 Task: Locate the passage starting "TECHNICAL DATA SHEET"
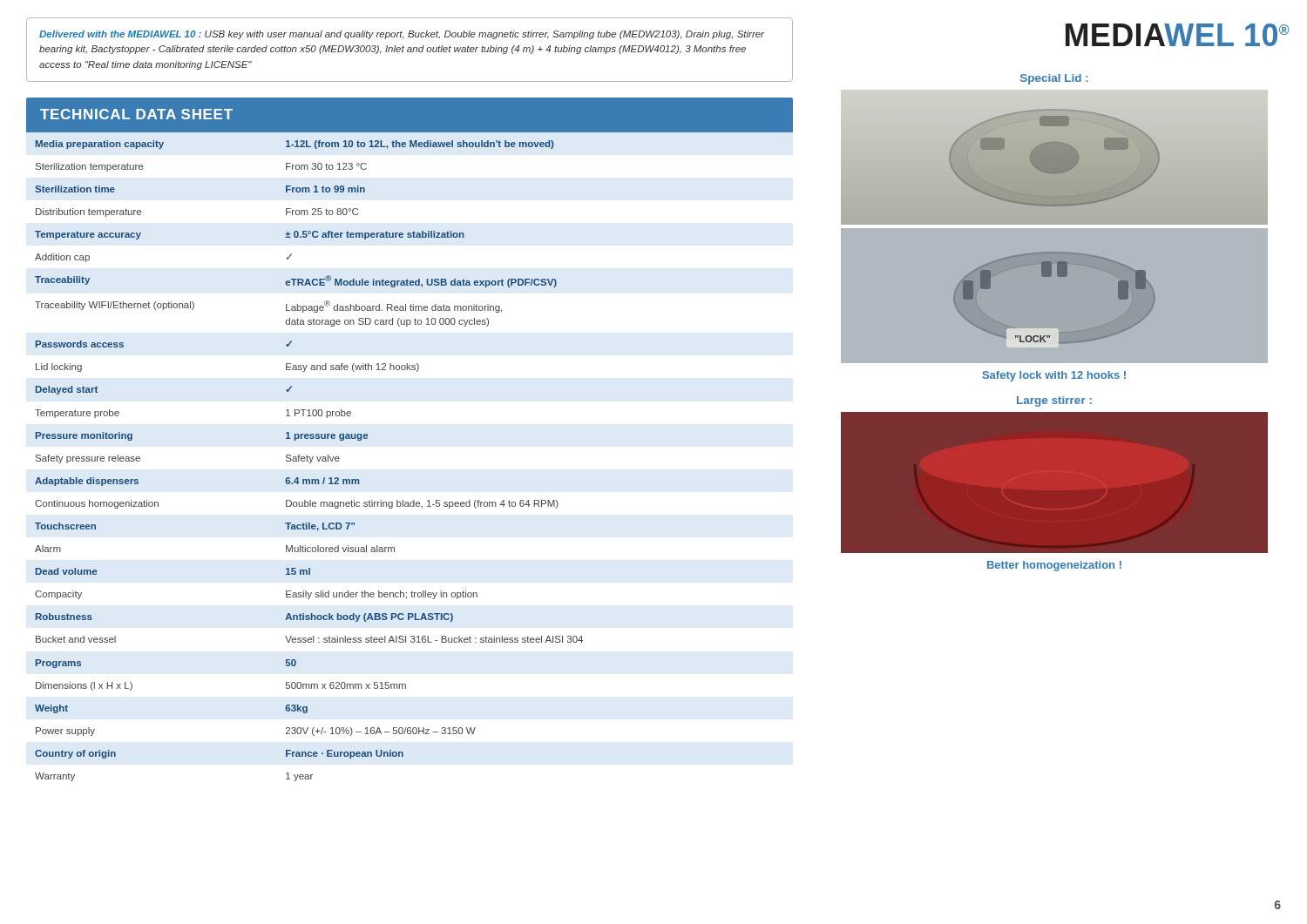[x=137, y=114]
